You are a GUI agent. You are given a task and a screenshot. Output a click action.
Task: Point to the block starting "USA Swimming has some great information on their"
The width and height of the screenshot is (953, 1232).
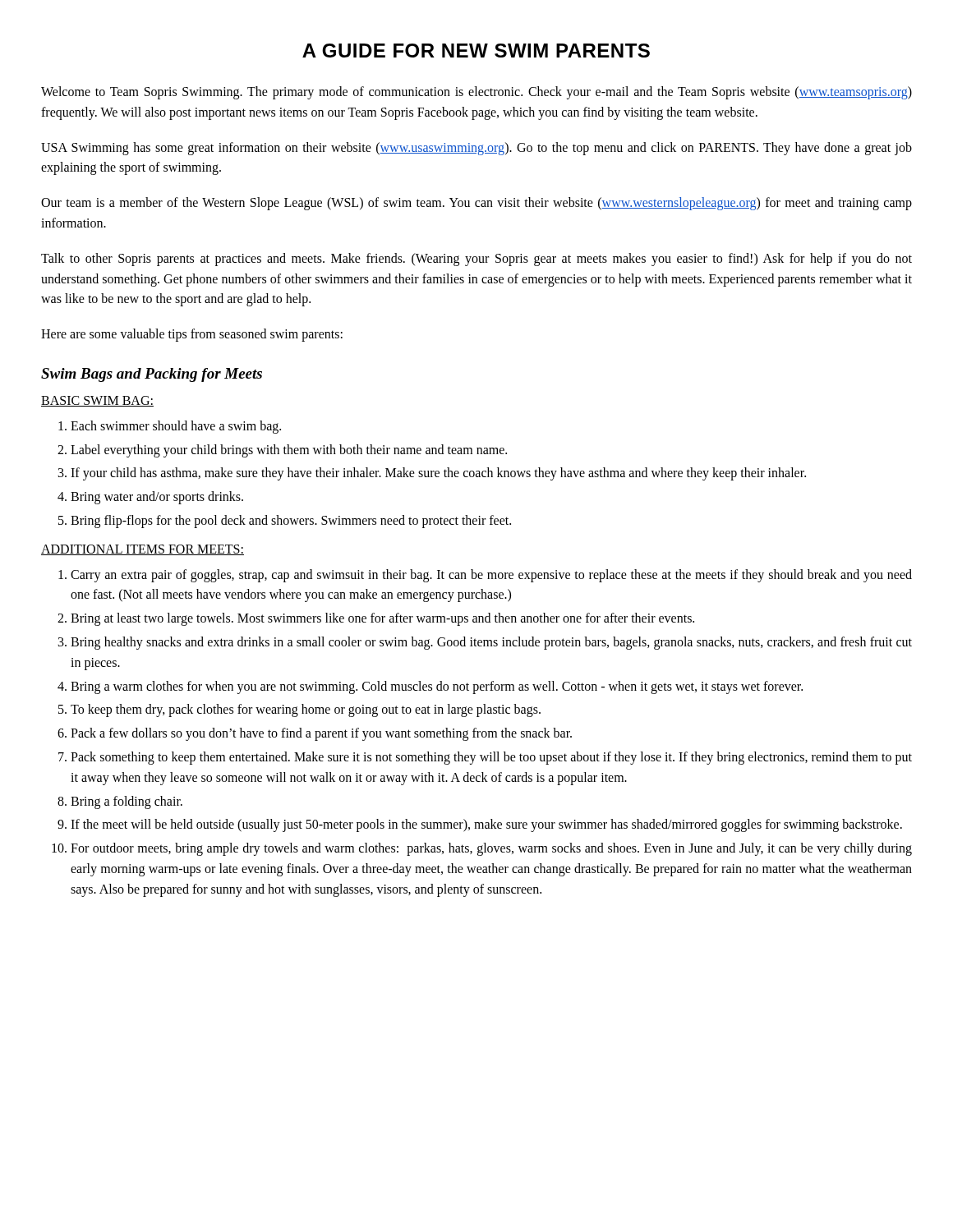pyautogui.click(x=476, y=157)
